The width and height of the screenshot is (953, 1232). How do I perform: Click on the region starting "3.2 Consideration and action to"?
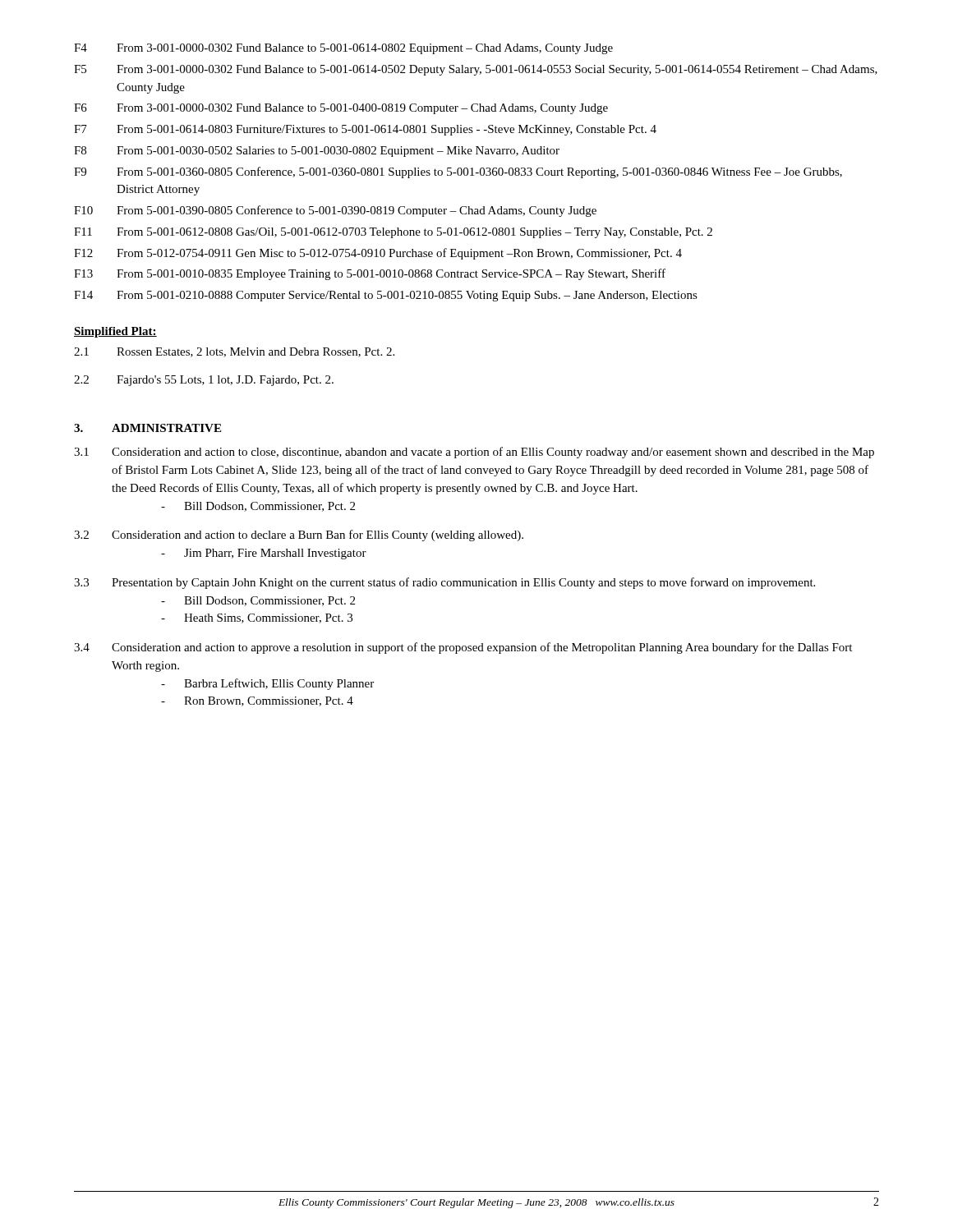476,545
